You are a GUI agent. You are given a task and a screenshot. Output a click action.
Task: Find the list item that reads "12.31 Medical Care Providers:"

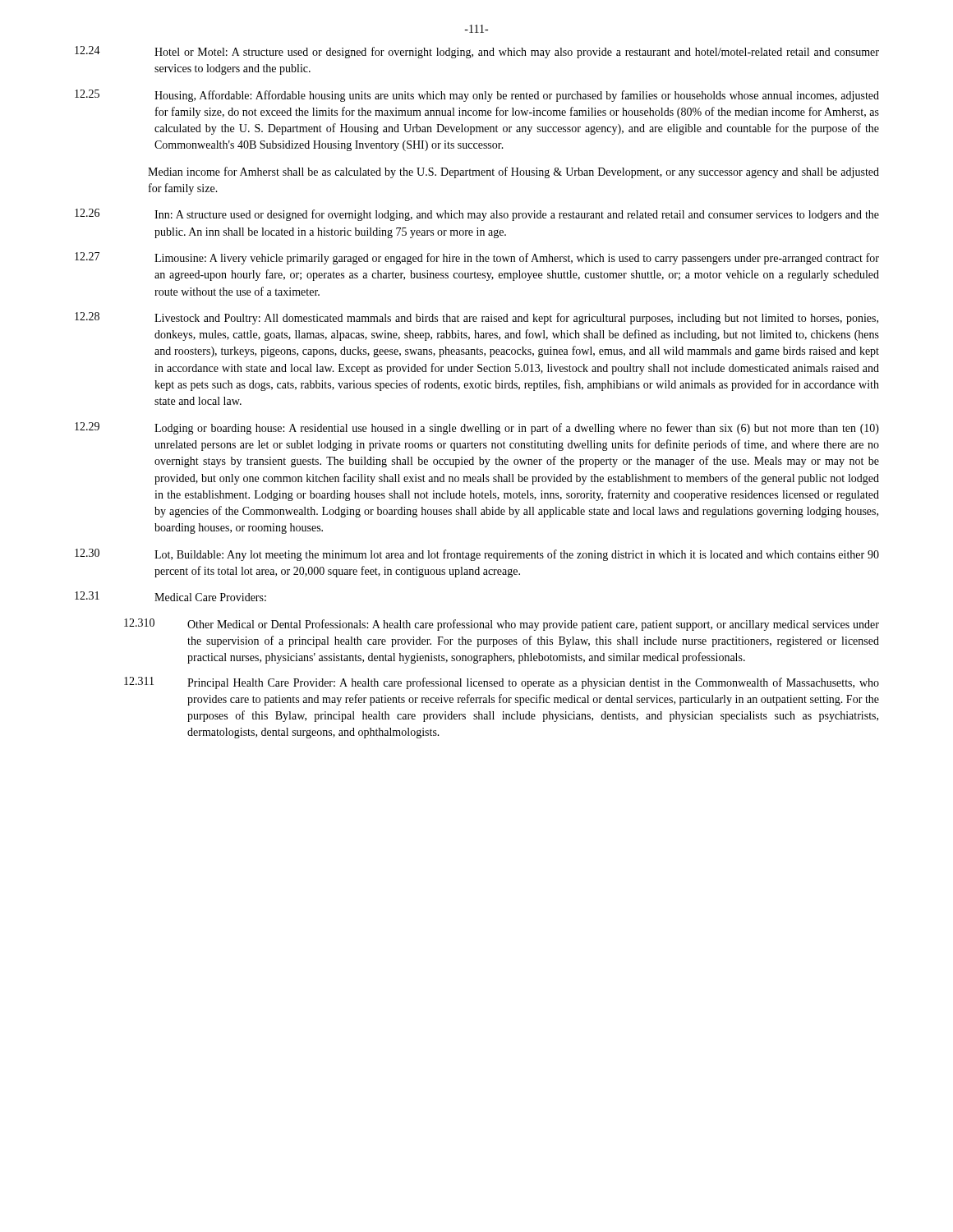point(170,596)
